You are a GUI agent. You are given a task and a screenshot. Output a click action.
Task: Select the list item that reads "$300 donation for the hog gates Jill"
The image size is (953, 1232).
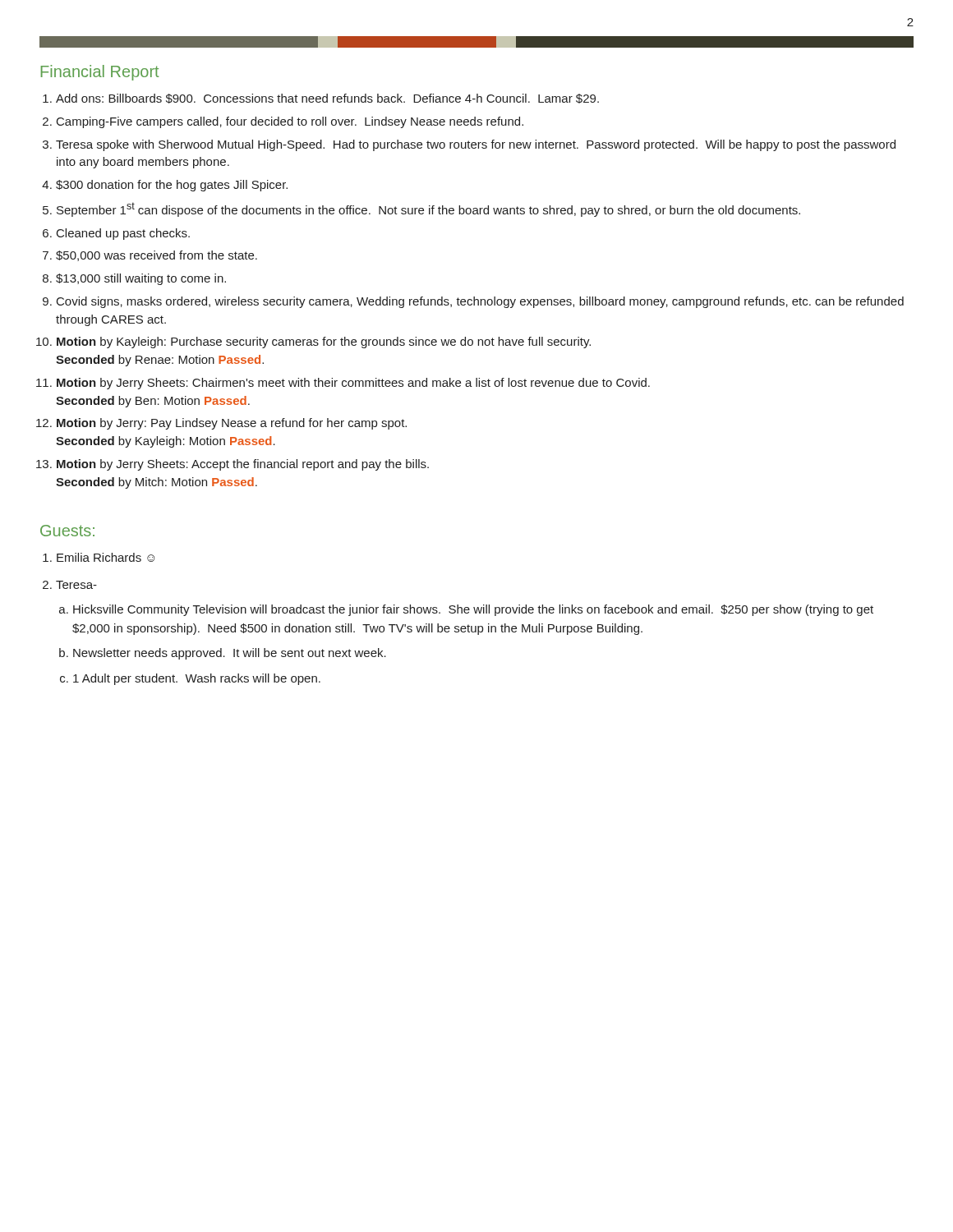pos(172,184)
